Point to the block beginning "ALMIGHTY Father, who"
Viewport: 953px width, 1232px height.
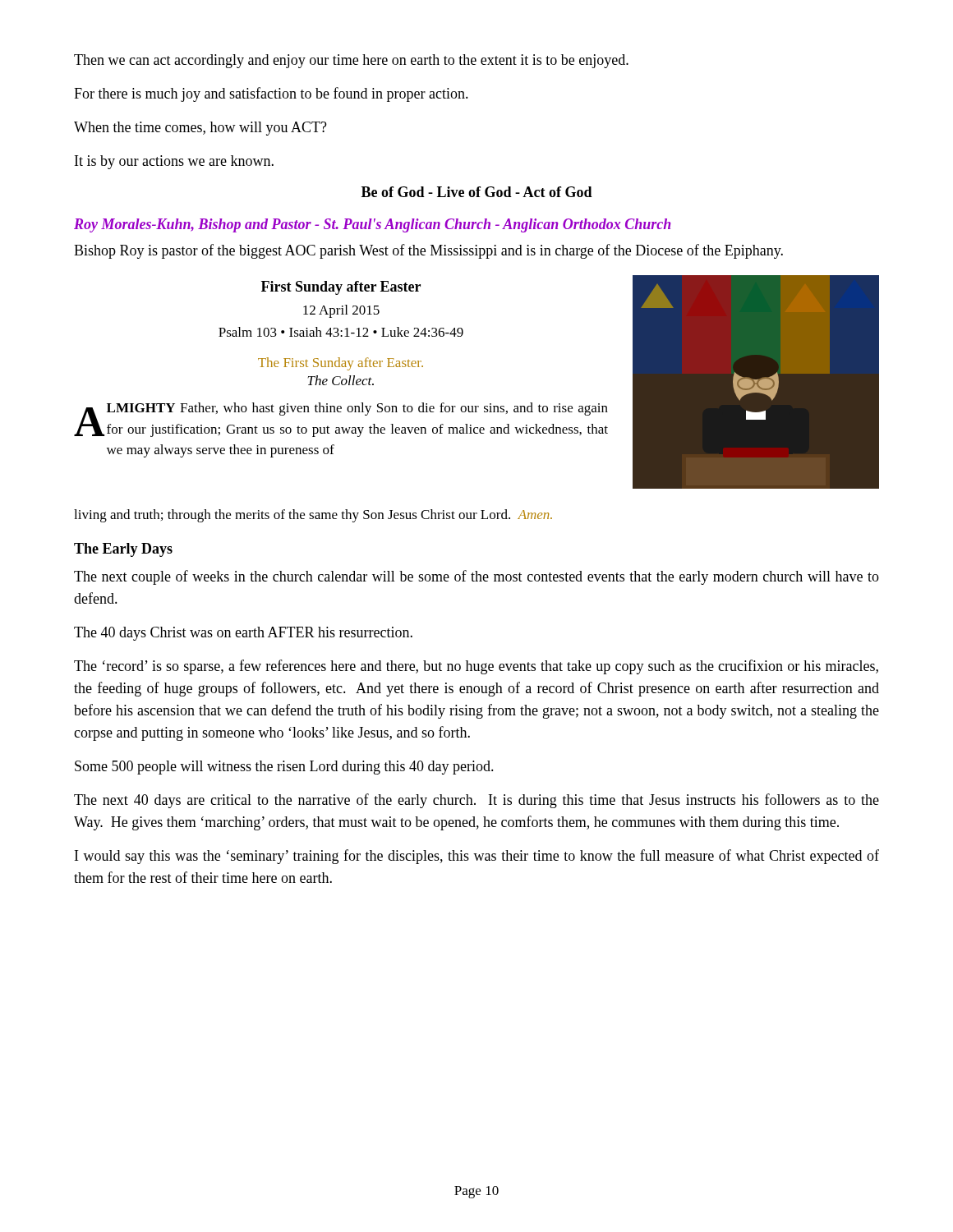pos(341,428)
